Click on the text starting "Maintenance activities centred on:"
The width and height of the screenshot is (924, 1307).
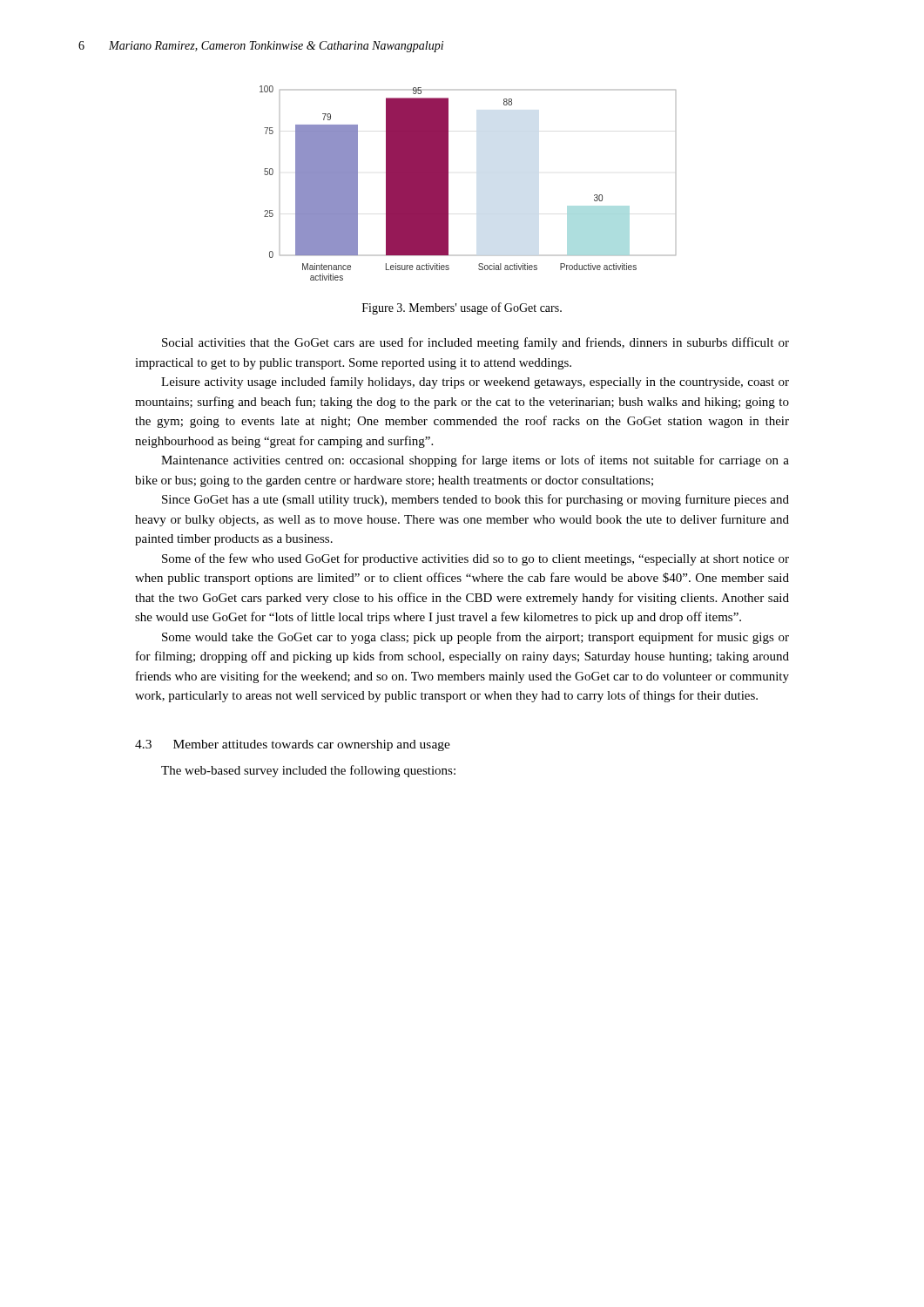(x=462, y=470)
